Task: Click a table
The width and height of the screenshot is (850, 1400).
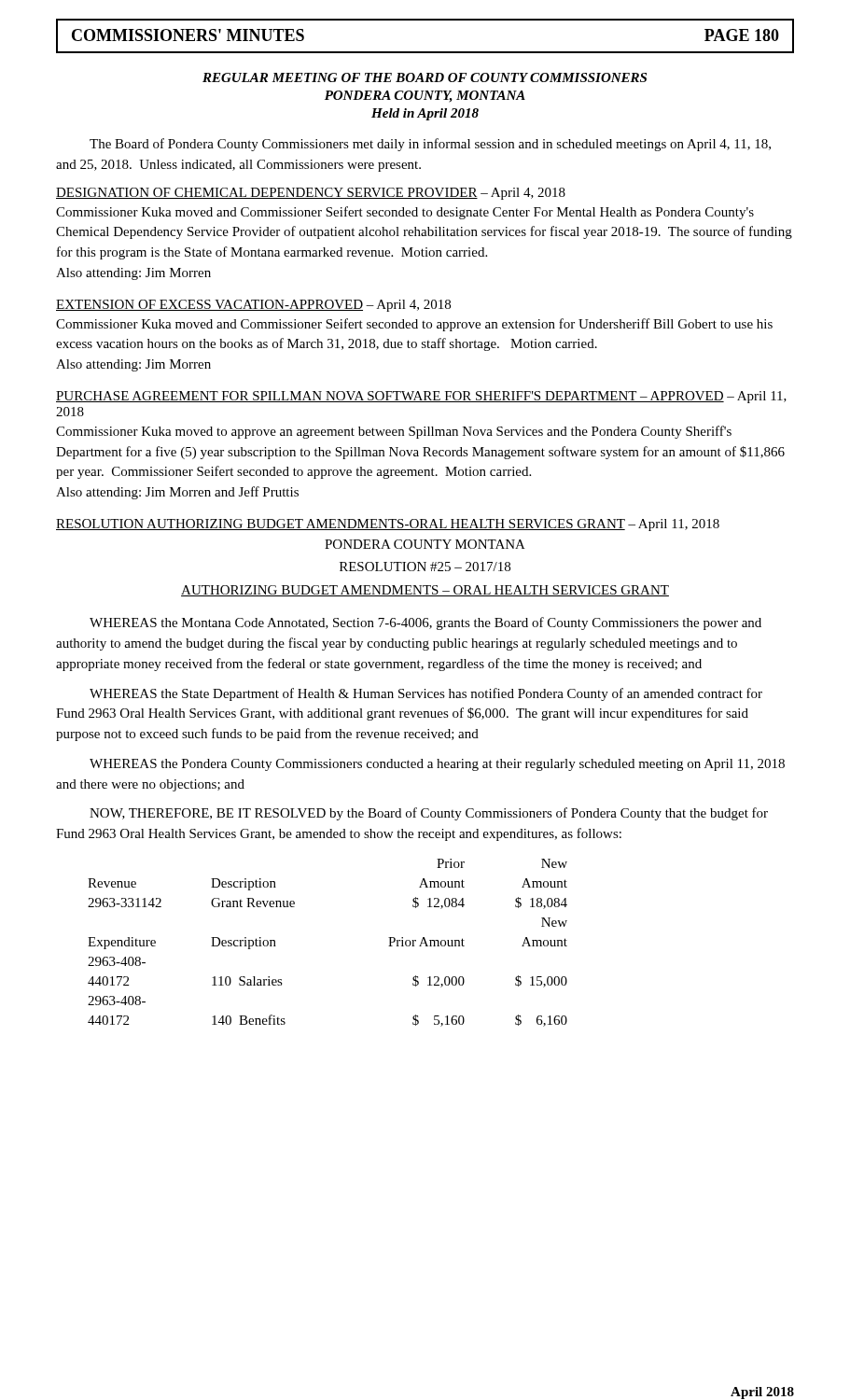Action: [425, 942]
